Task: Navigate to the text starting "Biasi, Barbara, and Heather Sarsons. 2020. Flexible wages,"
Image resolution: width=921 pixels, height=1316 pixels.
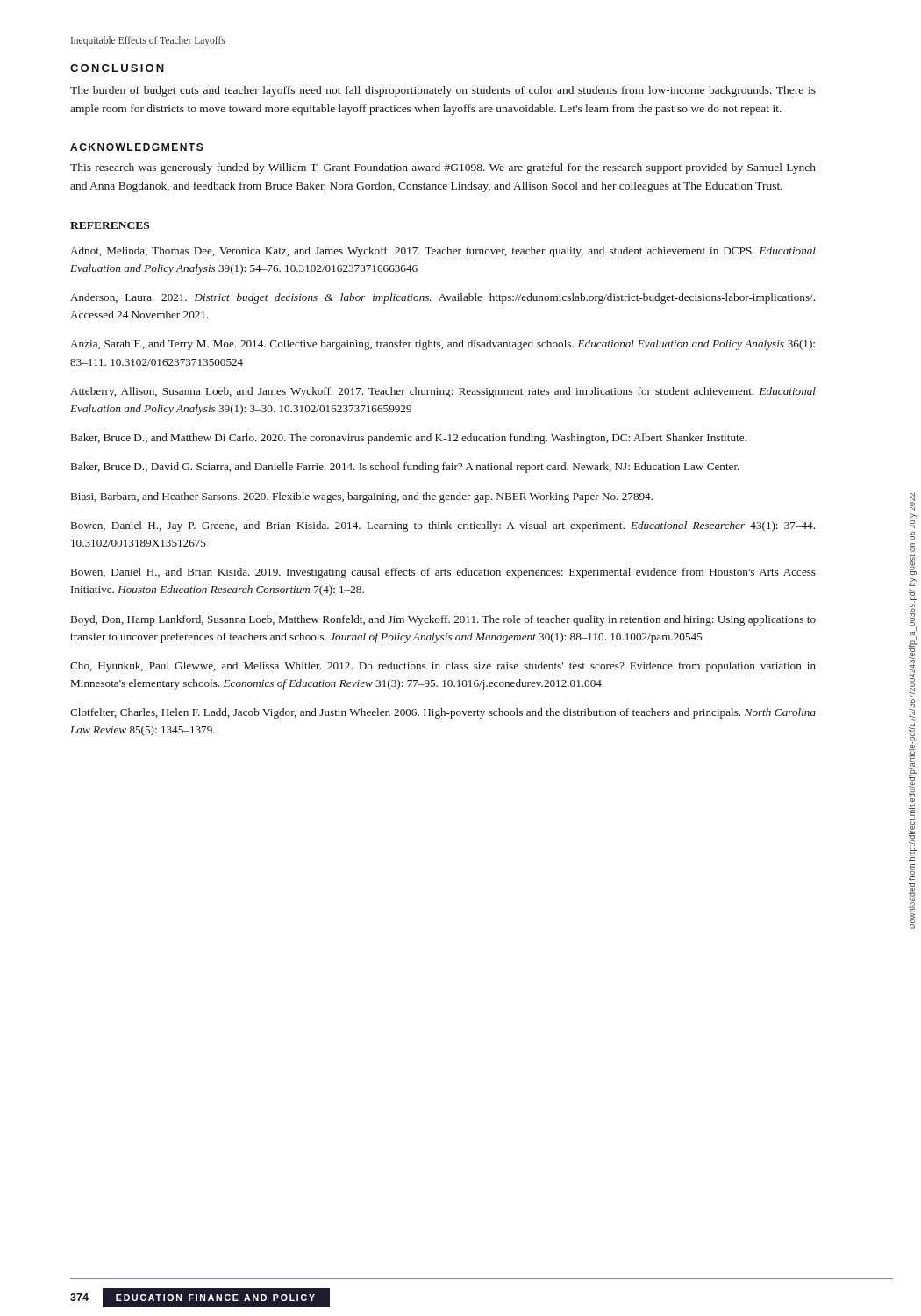Action: (x=362, y=496)
